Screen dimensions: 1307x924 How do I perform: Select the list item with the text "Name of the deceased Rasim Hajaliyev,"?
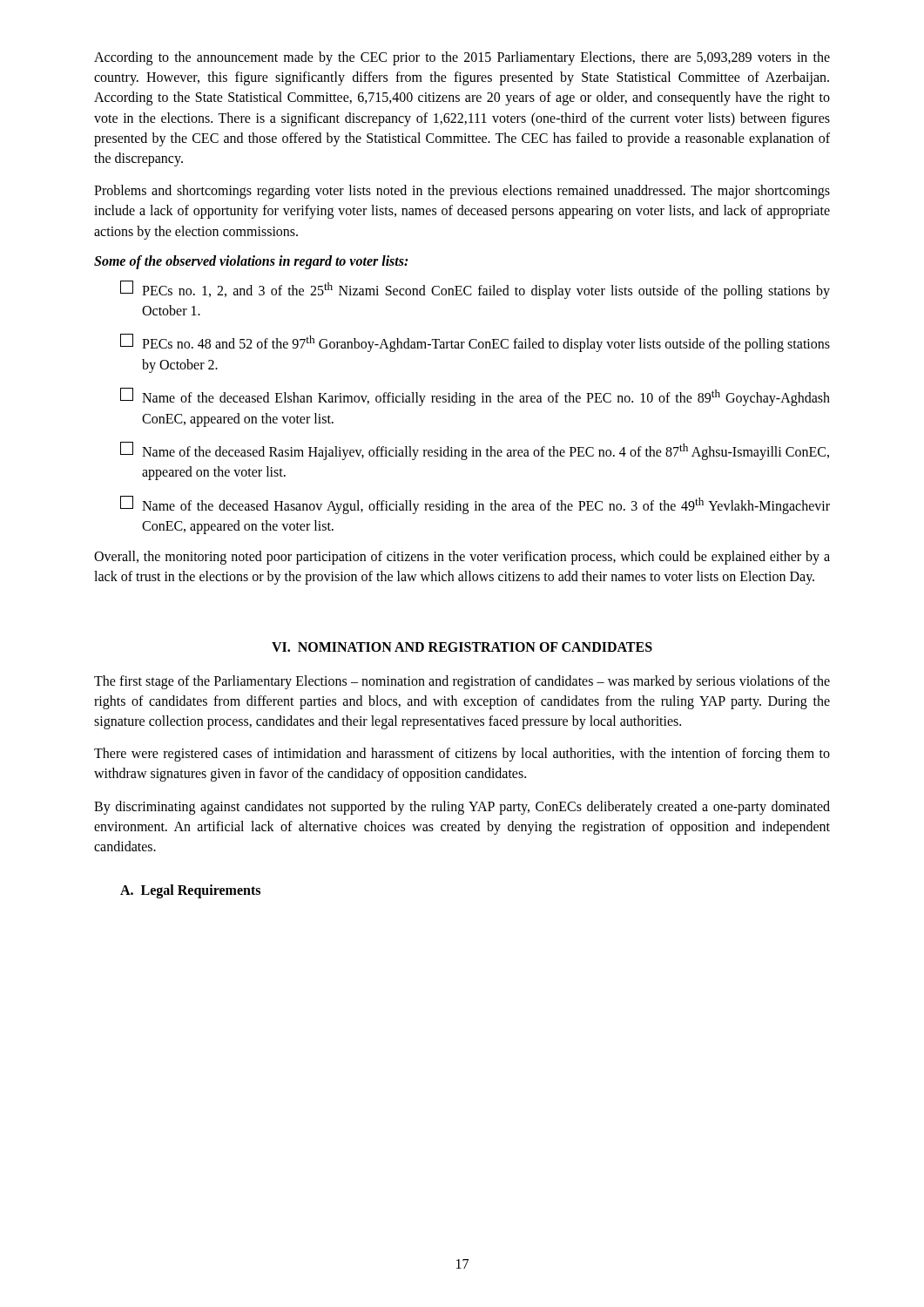475,461
